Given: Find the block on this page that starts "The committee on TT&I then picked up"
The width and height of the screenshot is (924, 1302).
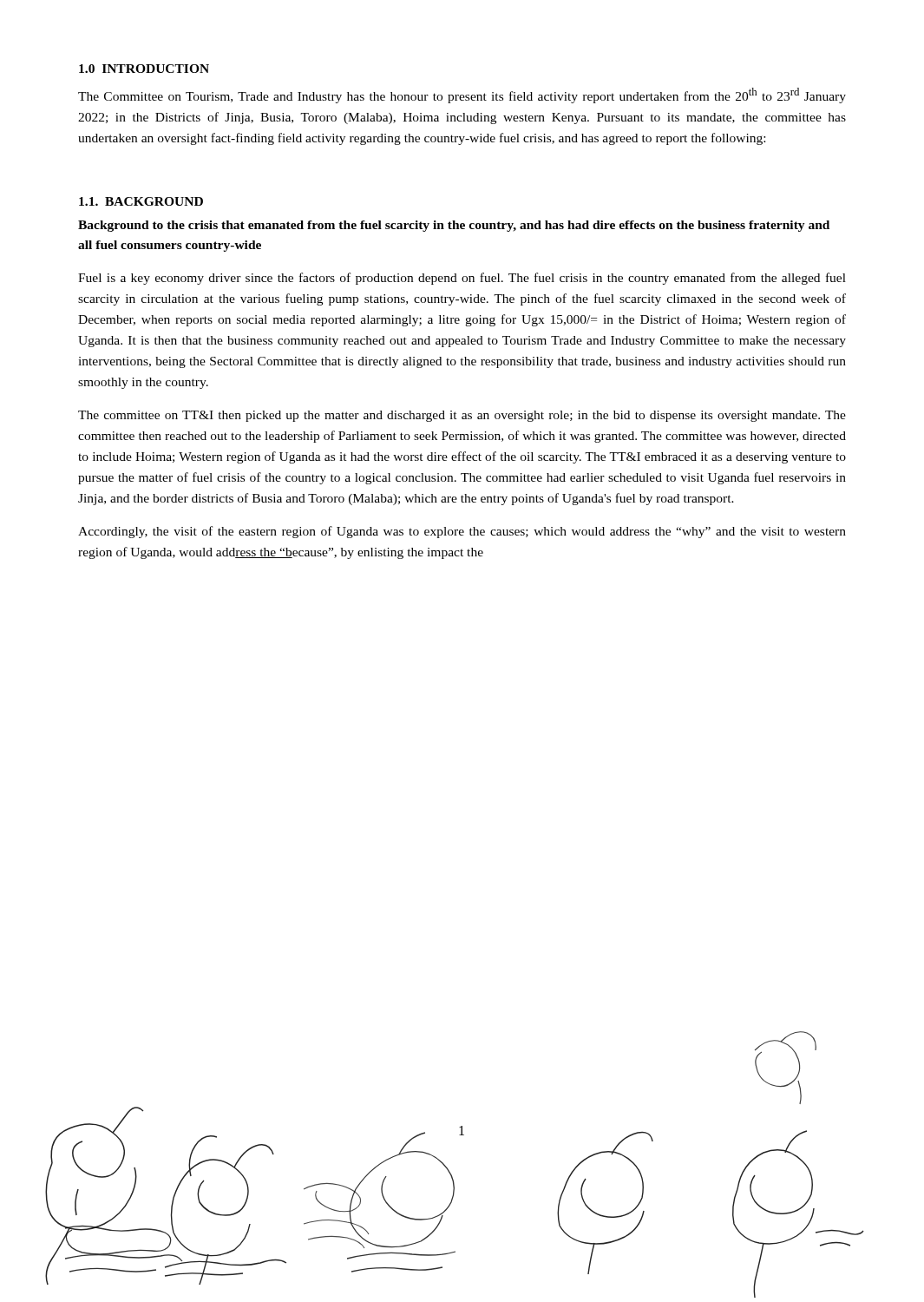Looking at the screenshot, I should pos(462,456).
